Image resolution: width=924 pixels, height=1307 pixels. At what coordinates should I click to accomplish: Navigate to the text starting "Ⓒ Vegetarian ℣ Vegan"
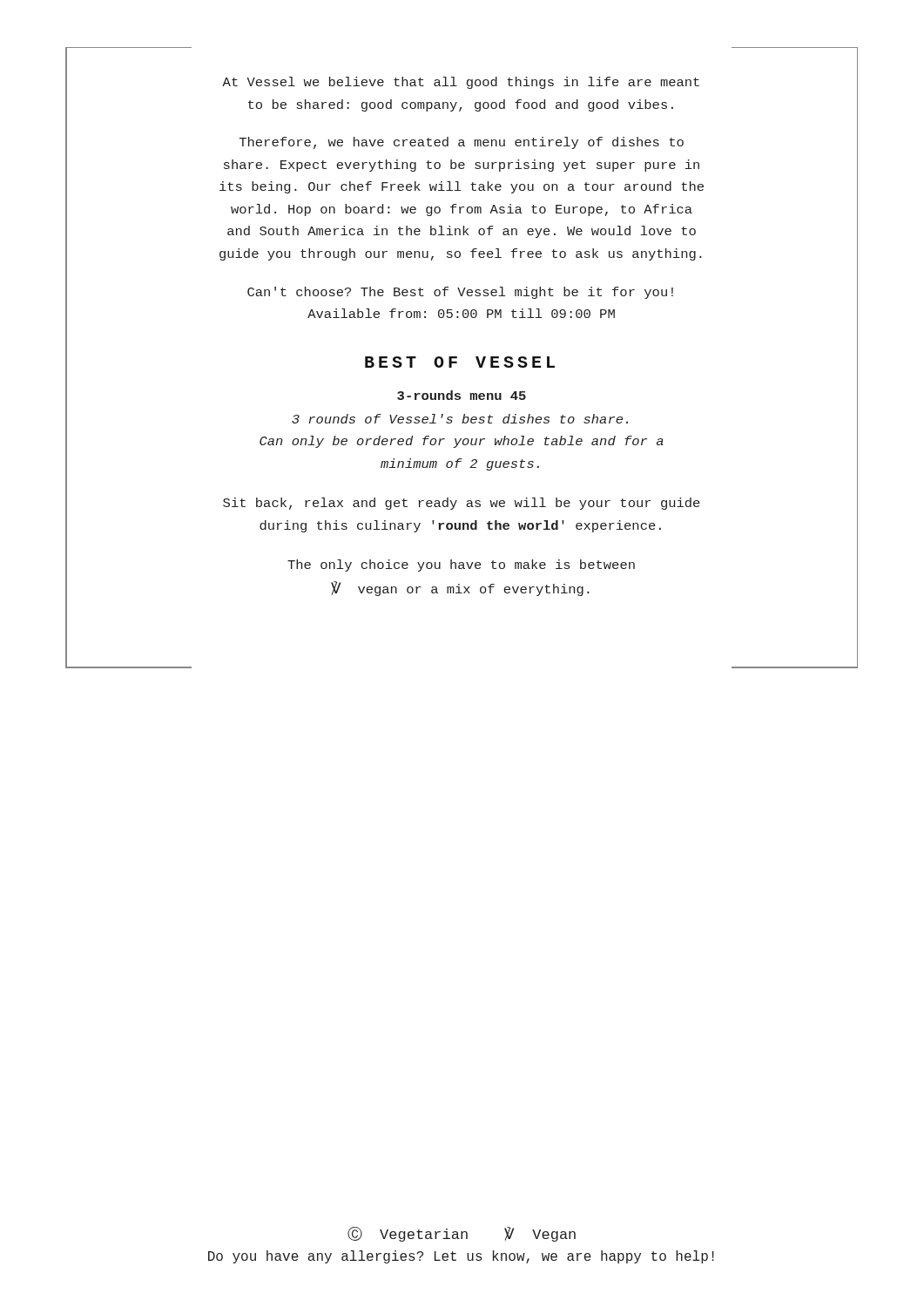pos(462,1235)
